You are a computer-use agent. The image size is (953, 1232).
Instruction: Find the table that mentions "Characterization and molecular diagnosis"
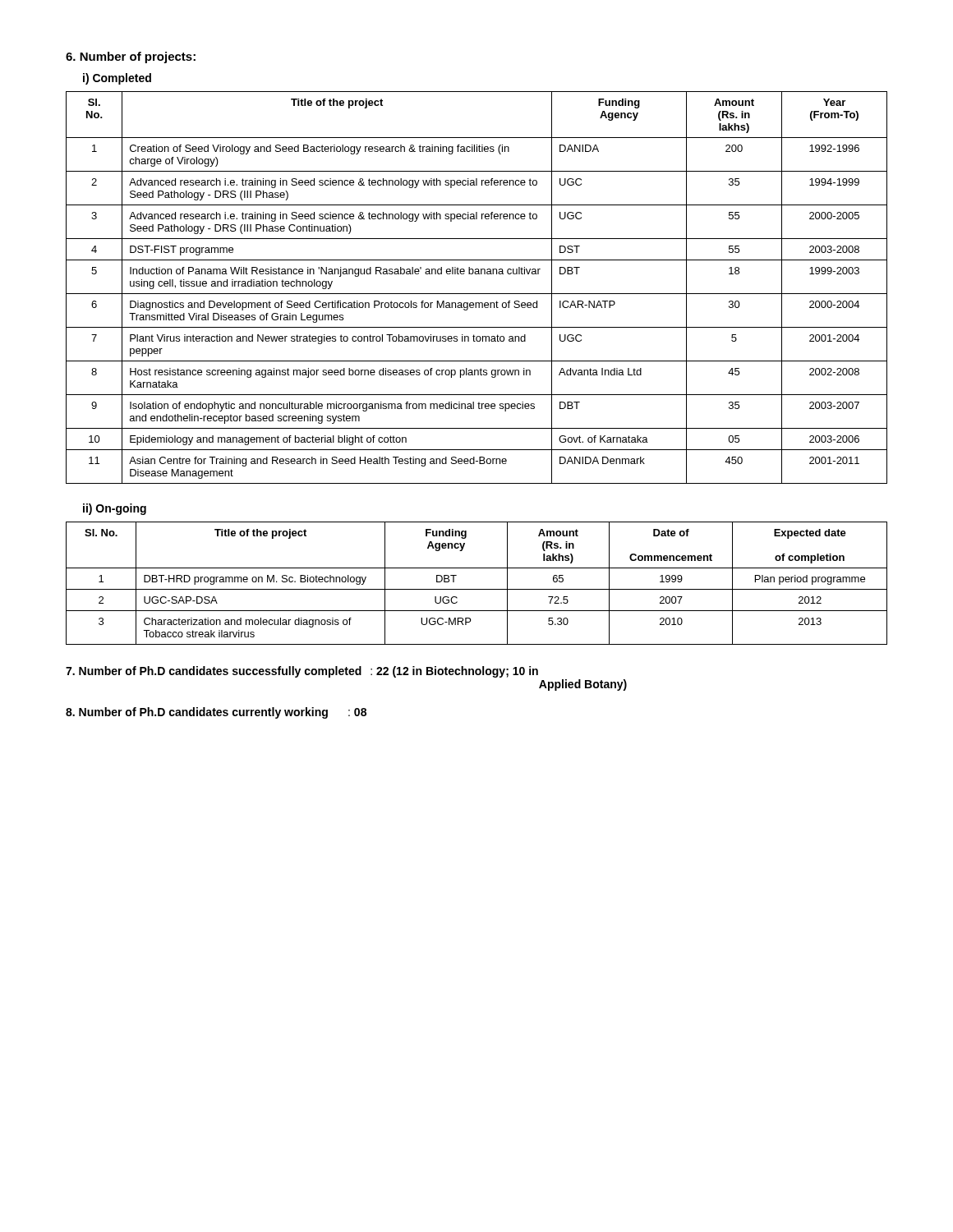pos(476,583)
